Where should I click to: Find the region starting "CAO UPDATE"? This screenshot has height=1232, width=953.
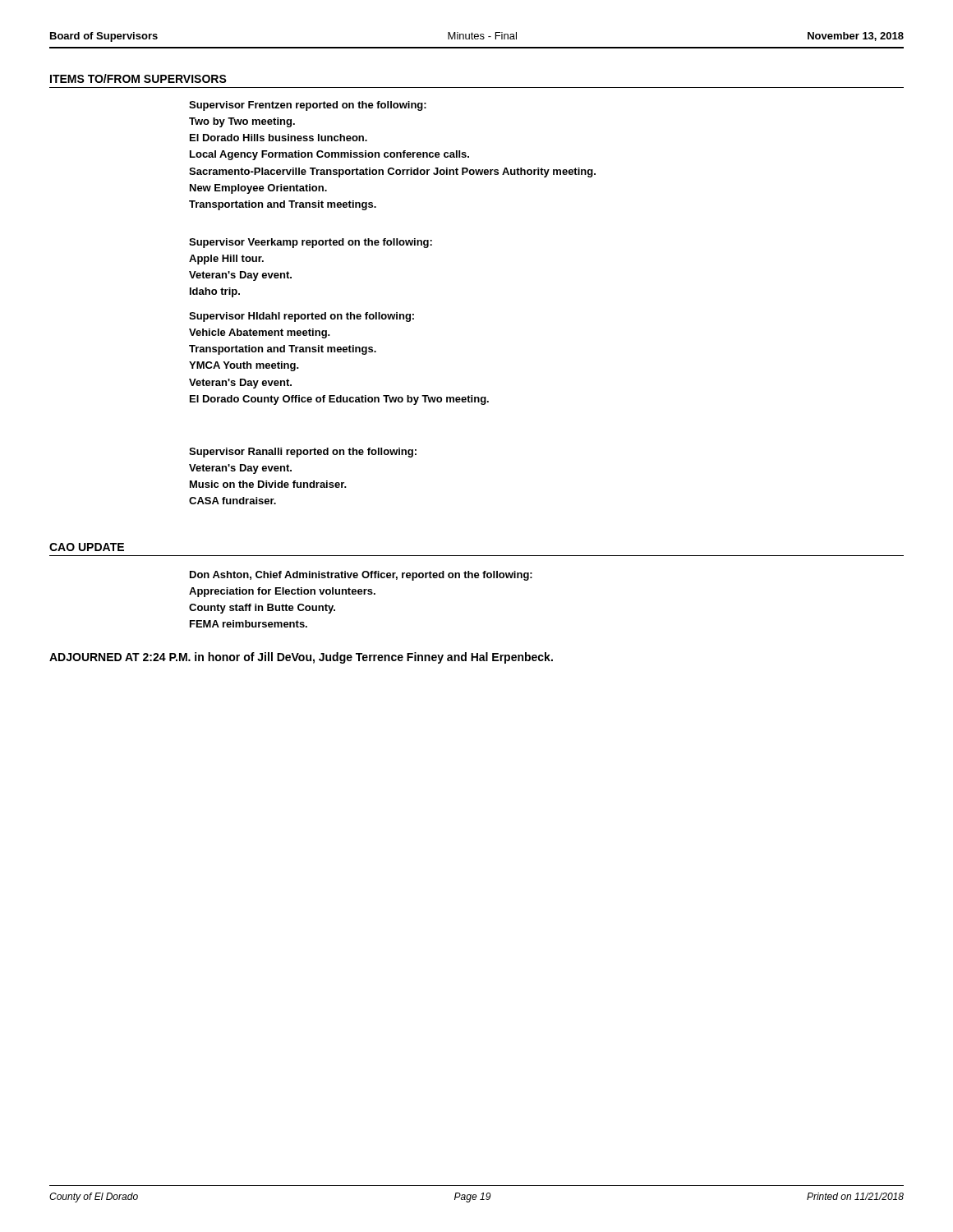click(x=87, y=547)
